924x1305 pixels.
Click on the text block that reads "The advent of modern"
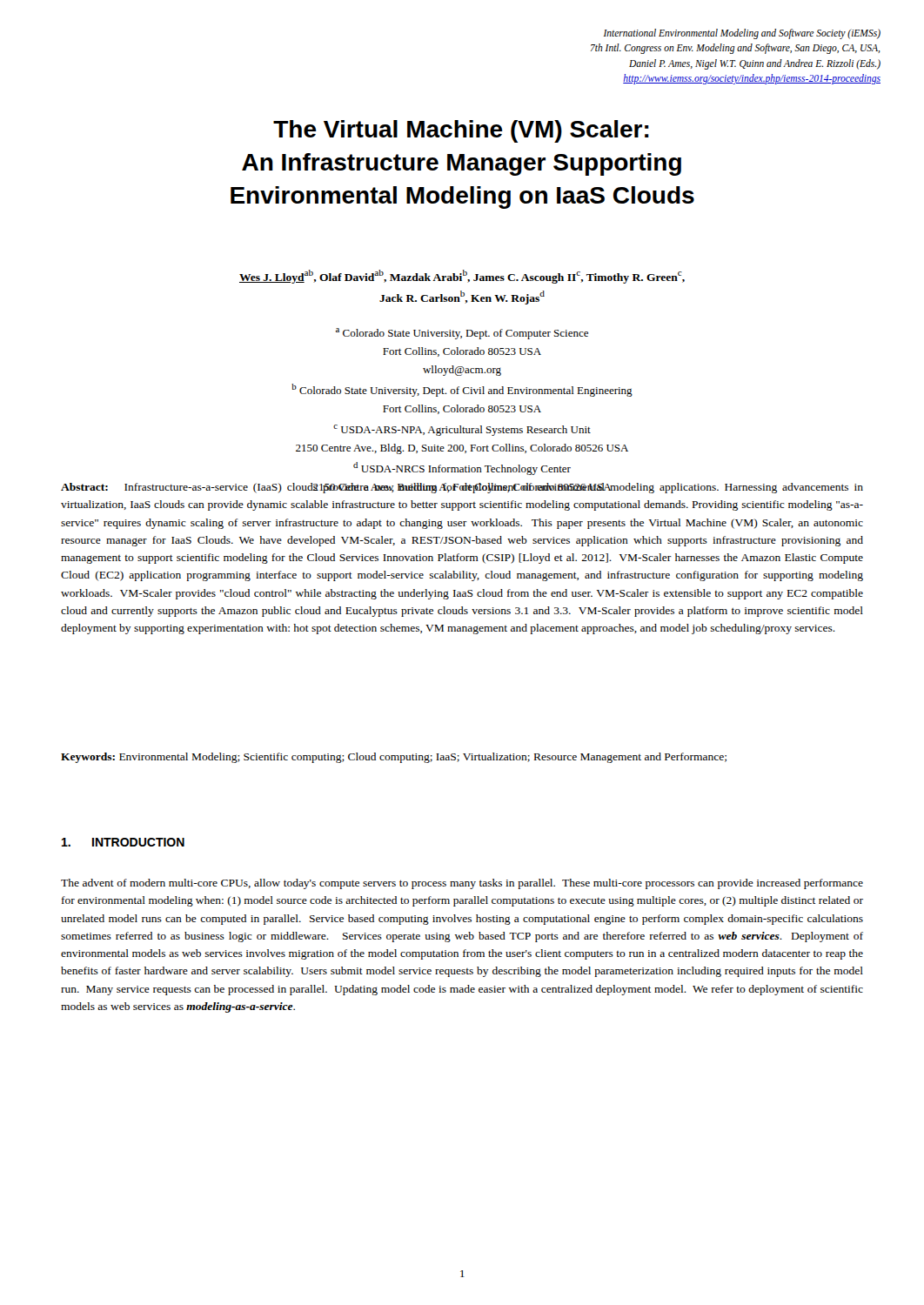point(462,945)
